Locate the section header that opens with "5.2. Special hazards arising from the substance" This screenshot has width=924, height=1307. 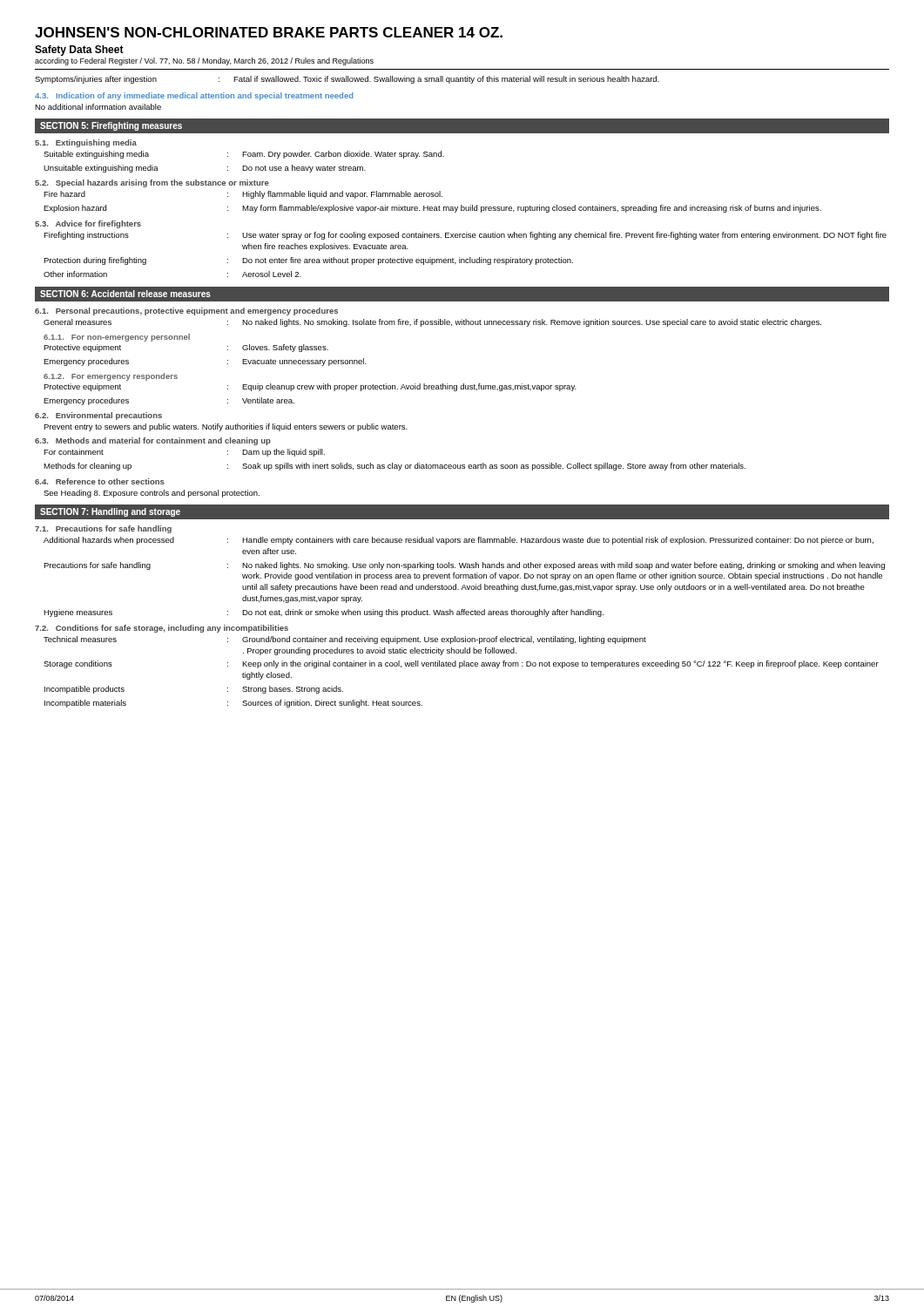152,183
